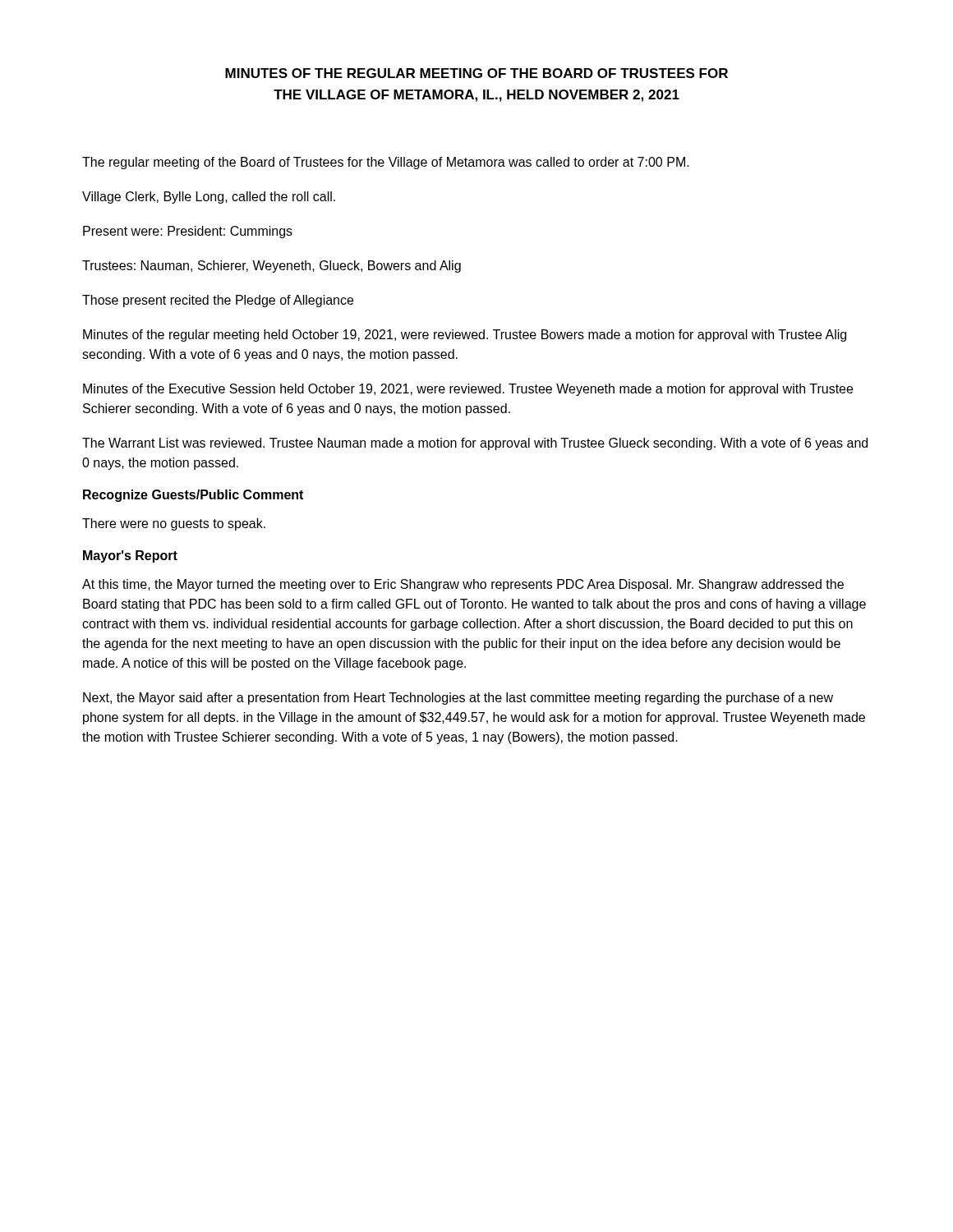Viewport: 953px width, 1232px height.
Task: Locate the passage starting "Next, the Mayor said after"
Action: point(474,717)
